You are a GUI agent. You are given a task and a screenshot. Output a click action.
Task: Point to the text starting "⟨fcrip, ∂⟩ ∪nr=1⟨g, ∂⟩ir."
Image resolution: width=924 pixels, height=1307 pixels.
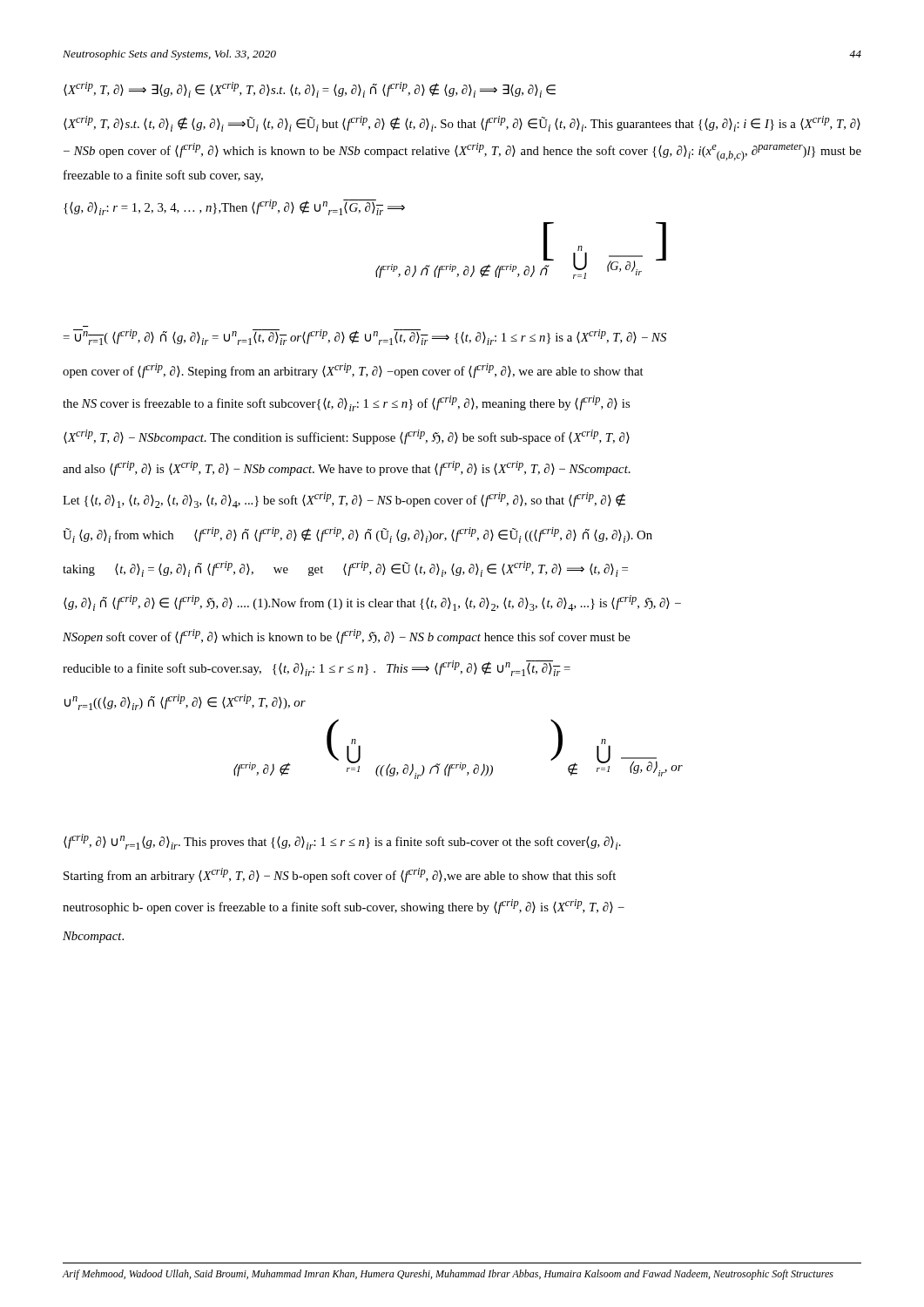[462, 888]
